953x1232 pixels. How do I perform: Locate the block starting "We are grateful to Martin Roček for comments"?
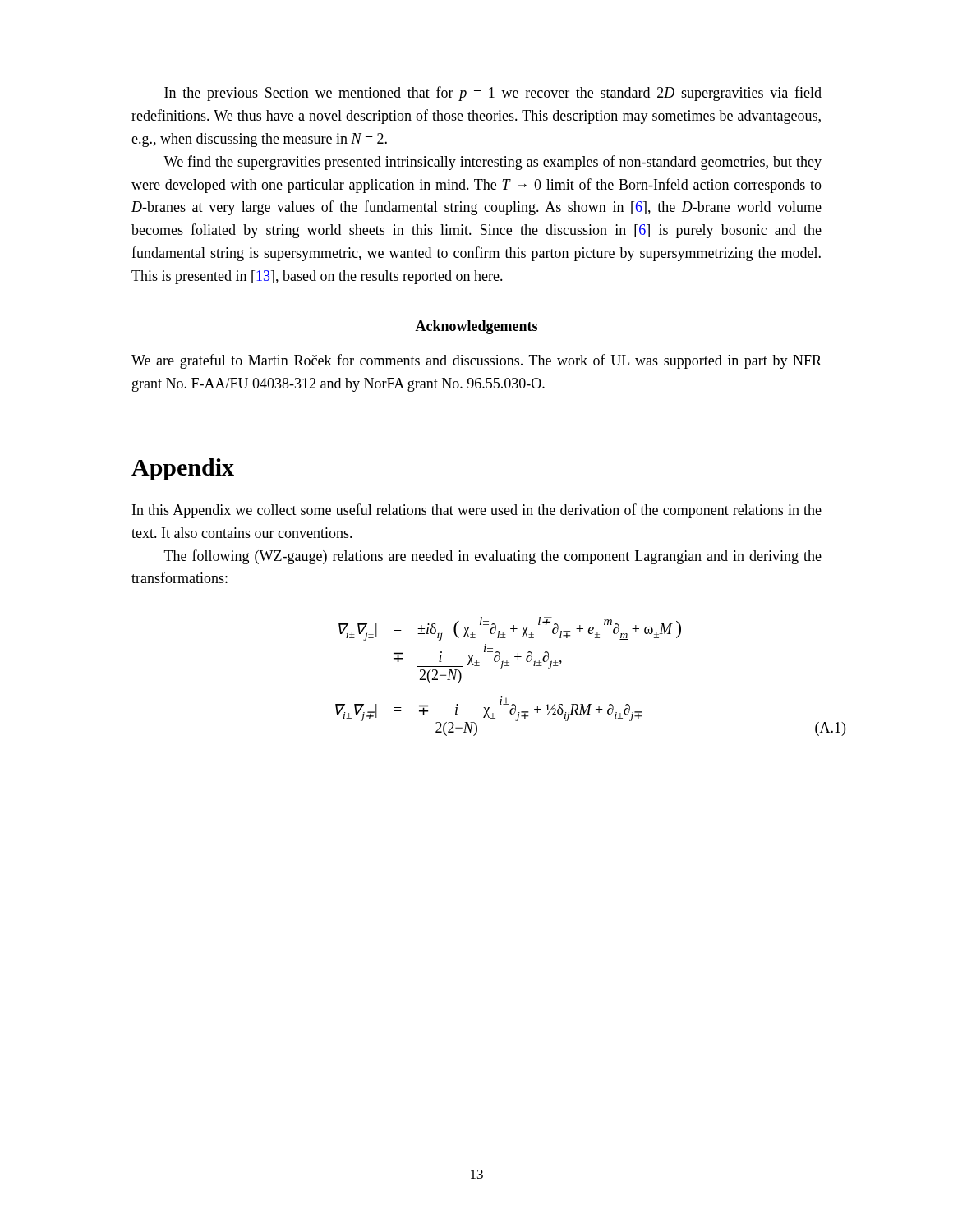click(476, 372)
